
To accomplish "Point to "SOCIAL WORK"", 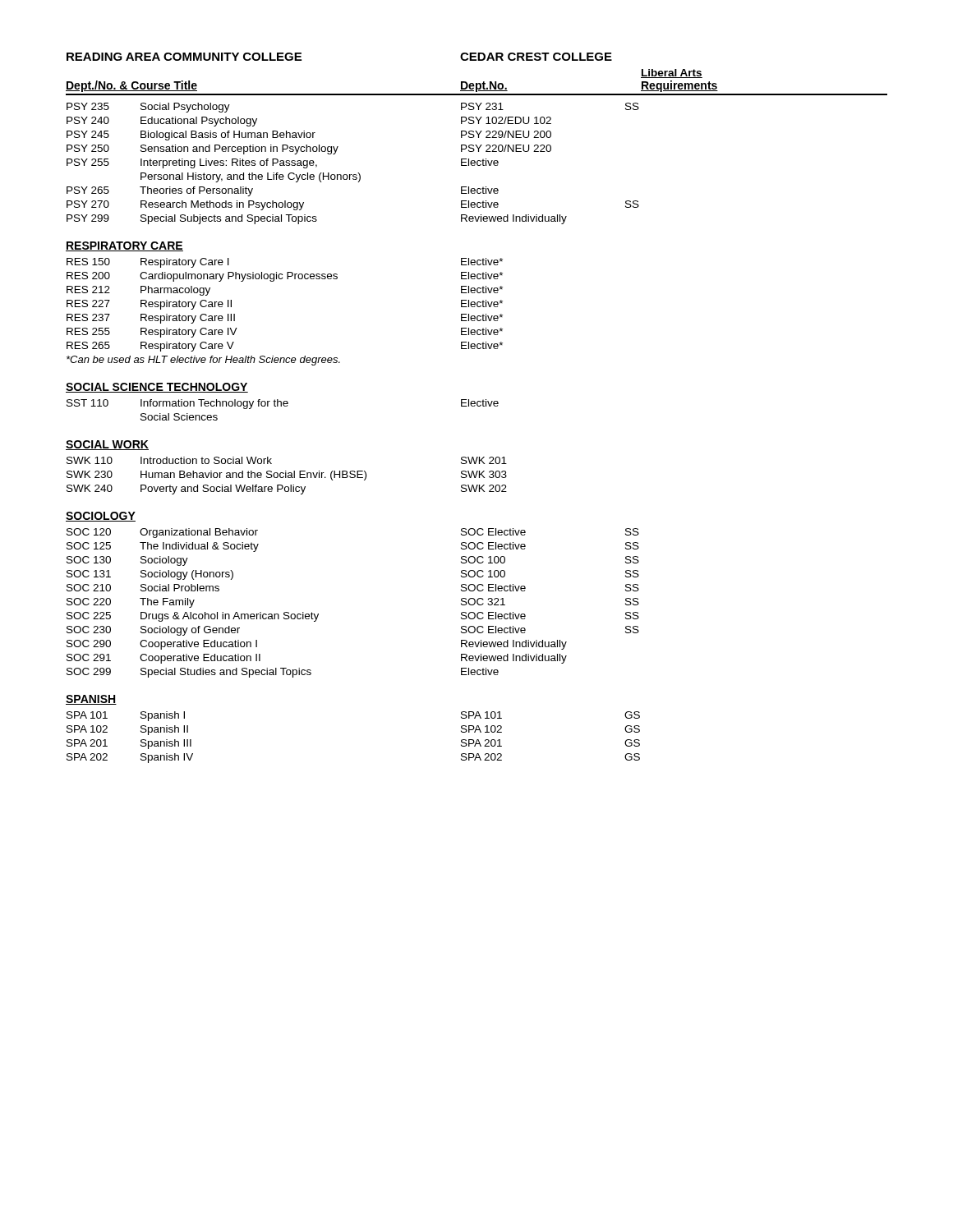I will point(107,444).
